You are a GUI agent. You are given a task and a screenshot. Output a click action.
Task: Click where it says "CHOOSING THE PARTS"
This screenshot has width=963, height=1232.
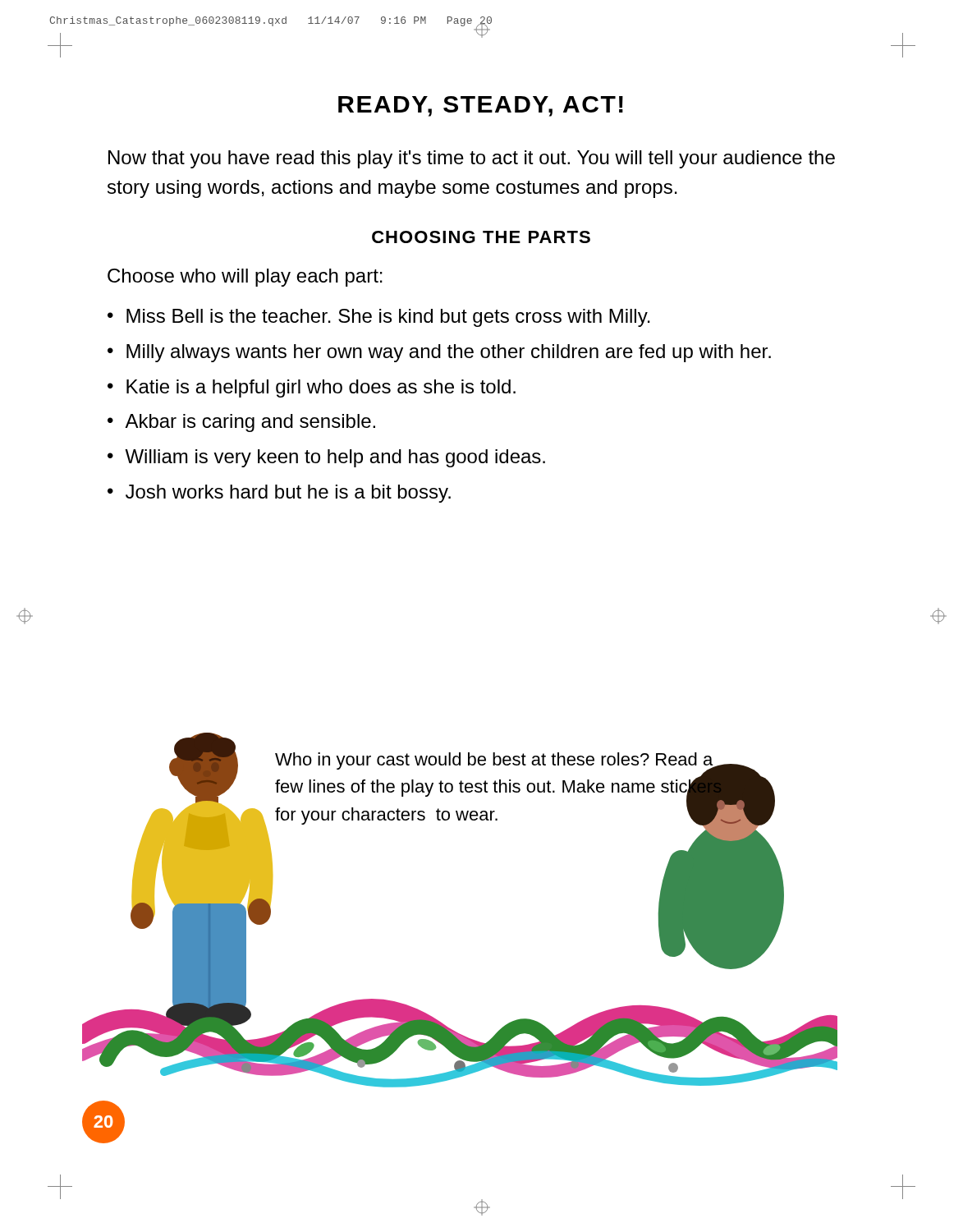pos(482,237)
